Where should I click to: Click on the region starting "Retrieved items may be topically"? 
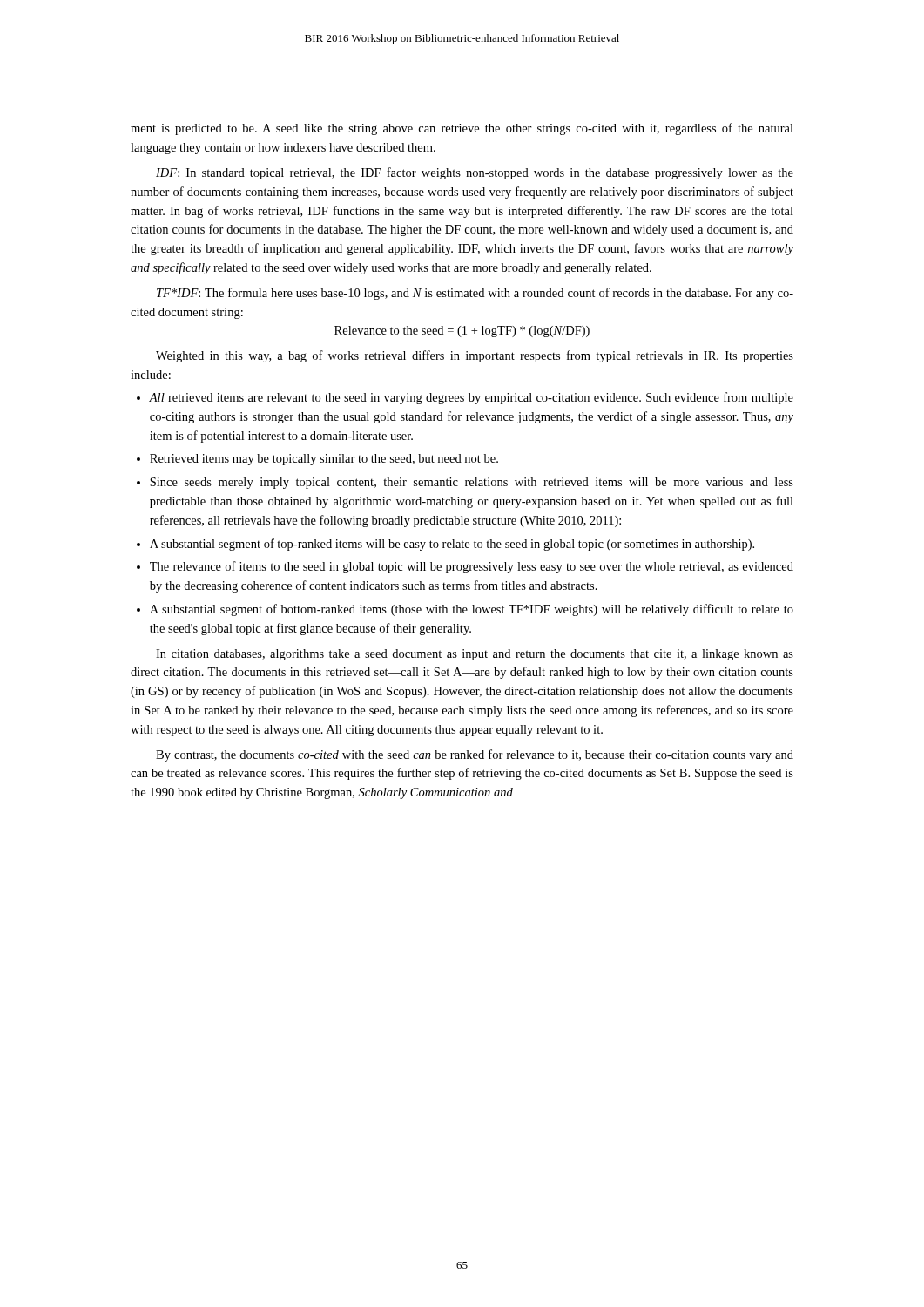pos(324,459)
